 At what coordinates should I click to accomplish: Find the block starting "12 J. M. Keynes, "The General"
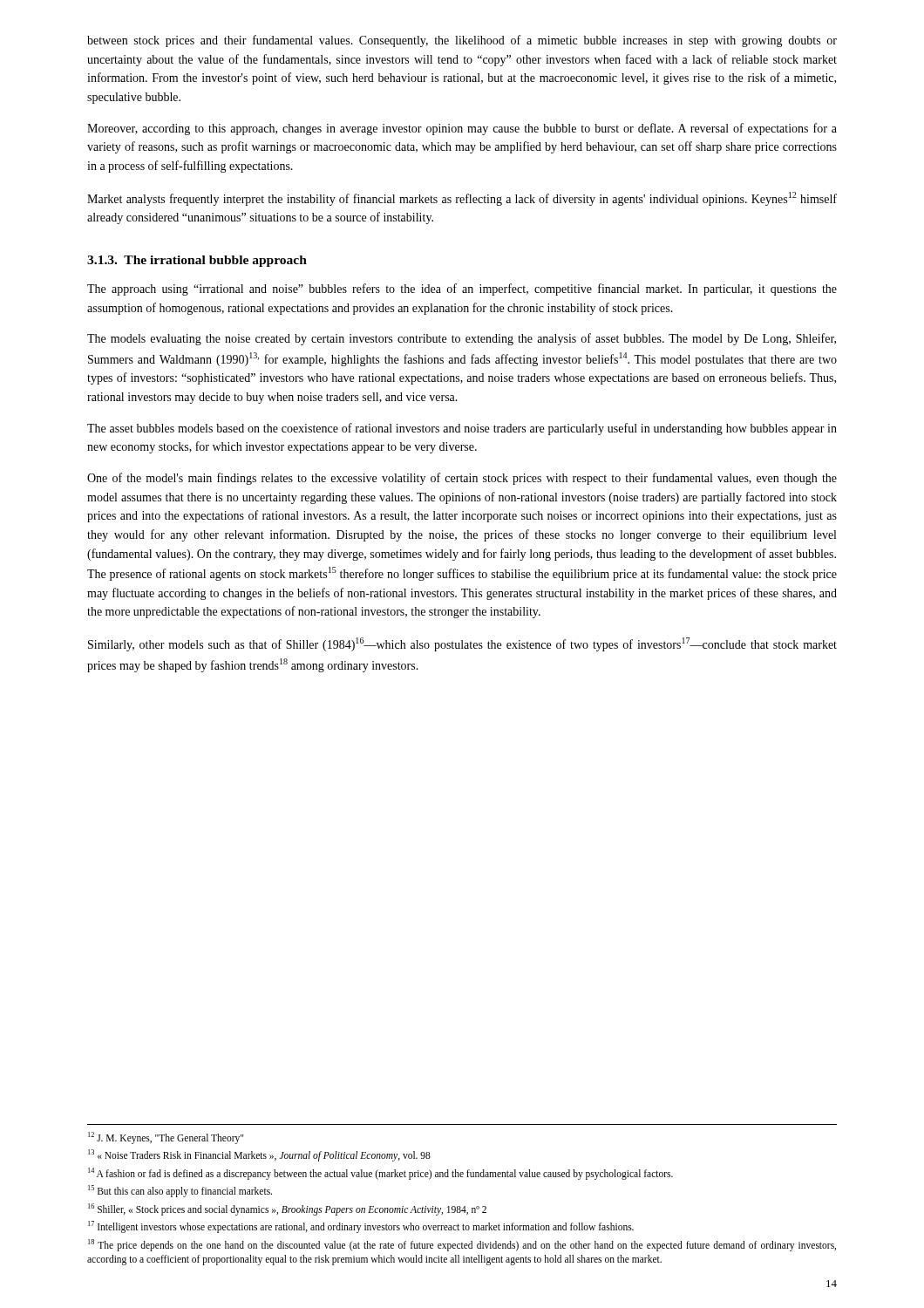(166, 1137)
